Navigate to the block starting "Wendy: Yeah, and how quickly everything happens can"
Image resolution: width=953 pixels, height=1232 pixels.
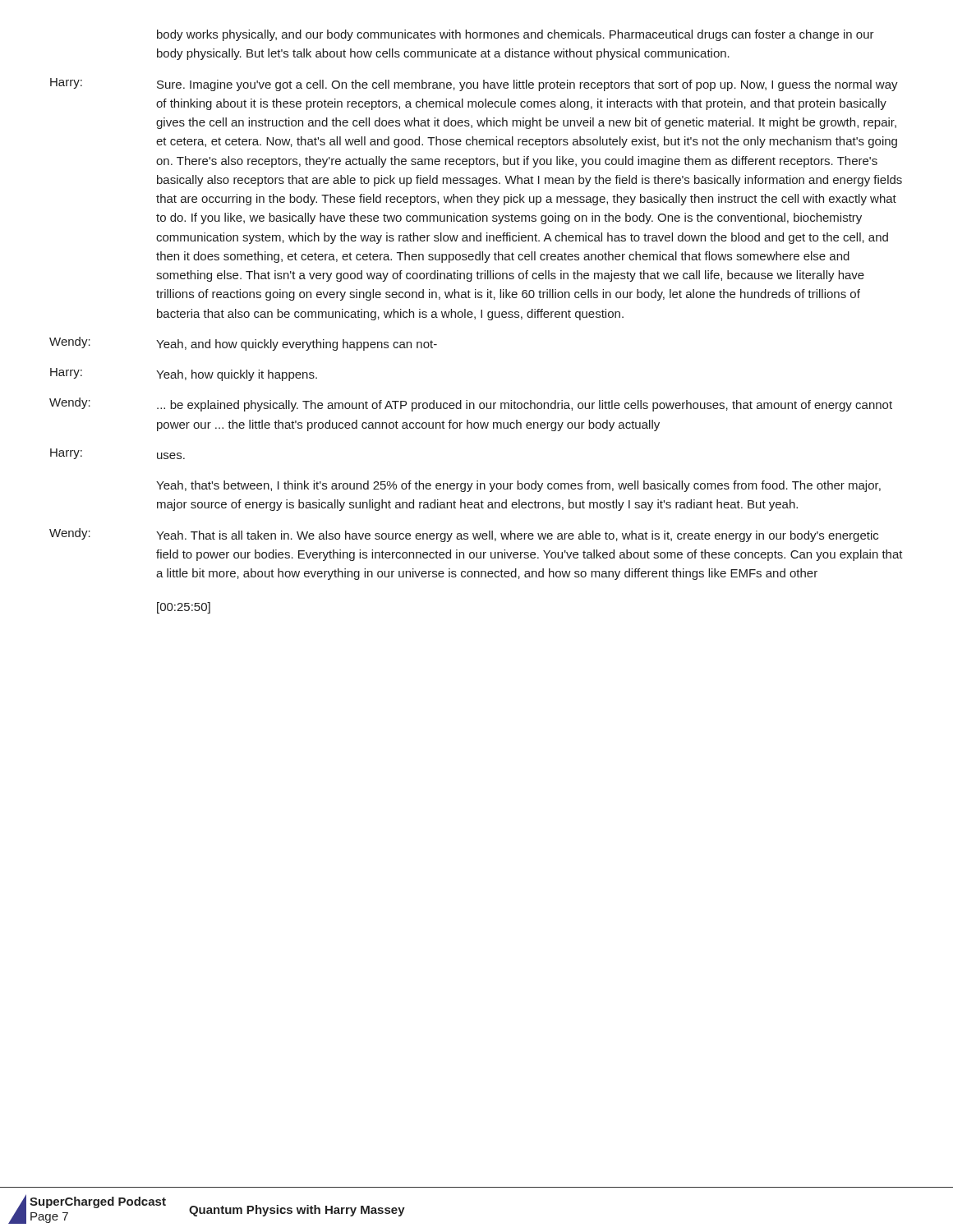click(243, 344)
